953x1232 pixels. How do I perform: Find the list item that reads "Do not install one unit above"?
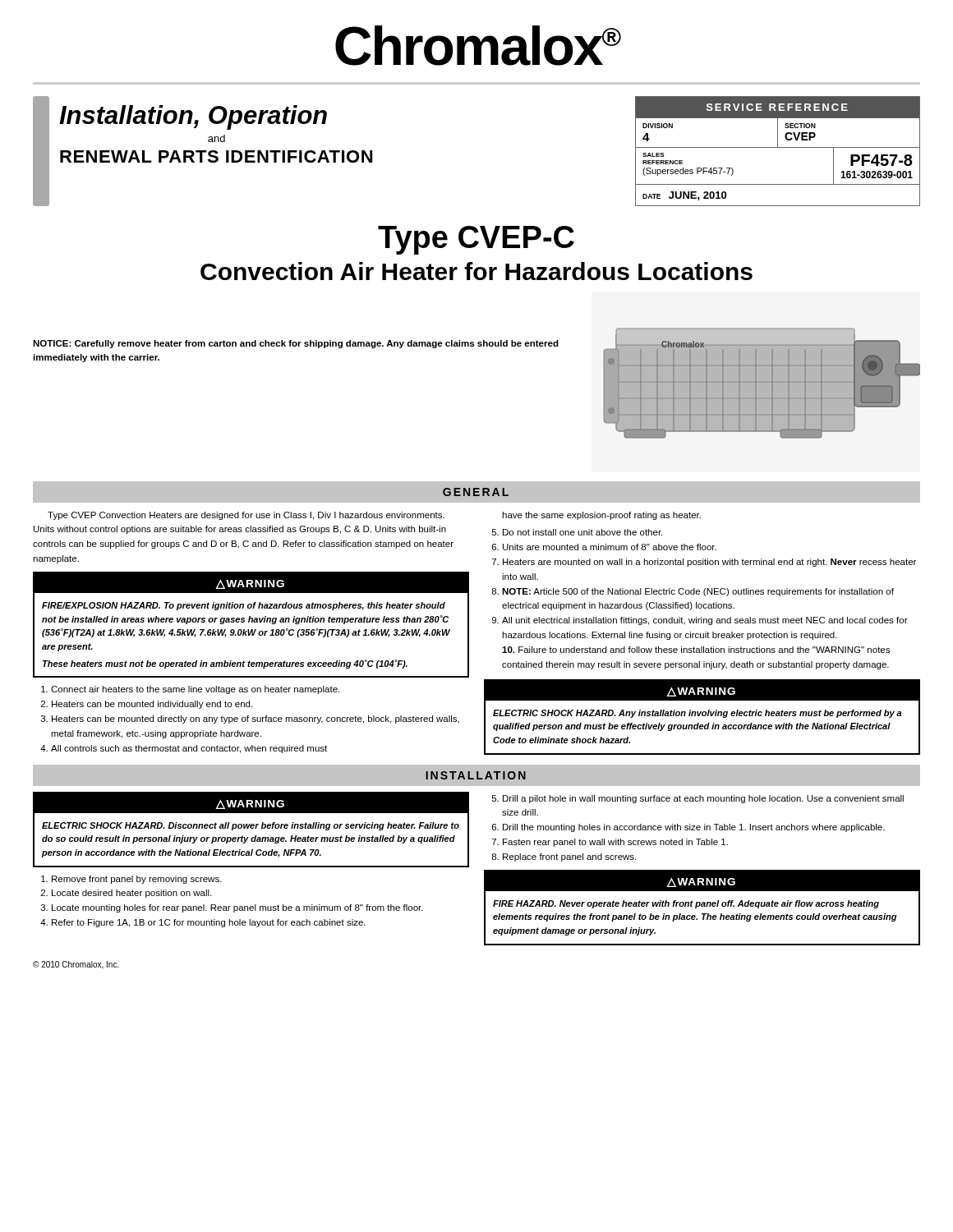pyautogui.click(x=583, y=533)
